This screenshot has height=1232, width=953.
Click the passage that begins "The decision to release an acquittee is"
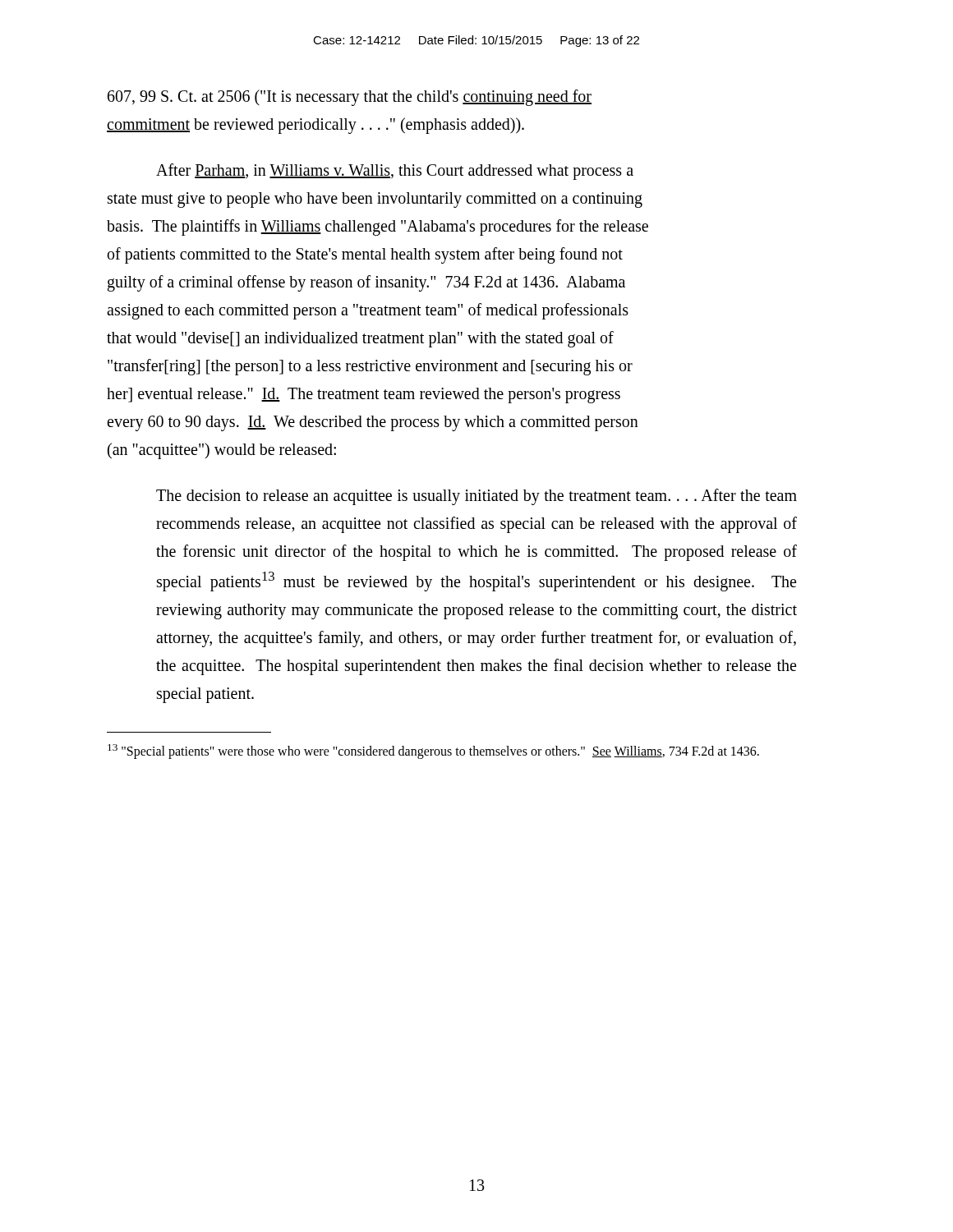click(x=476, y=594)
